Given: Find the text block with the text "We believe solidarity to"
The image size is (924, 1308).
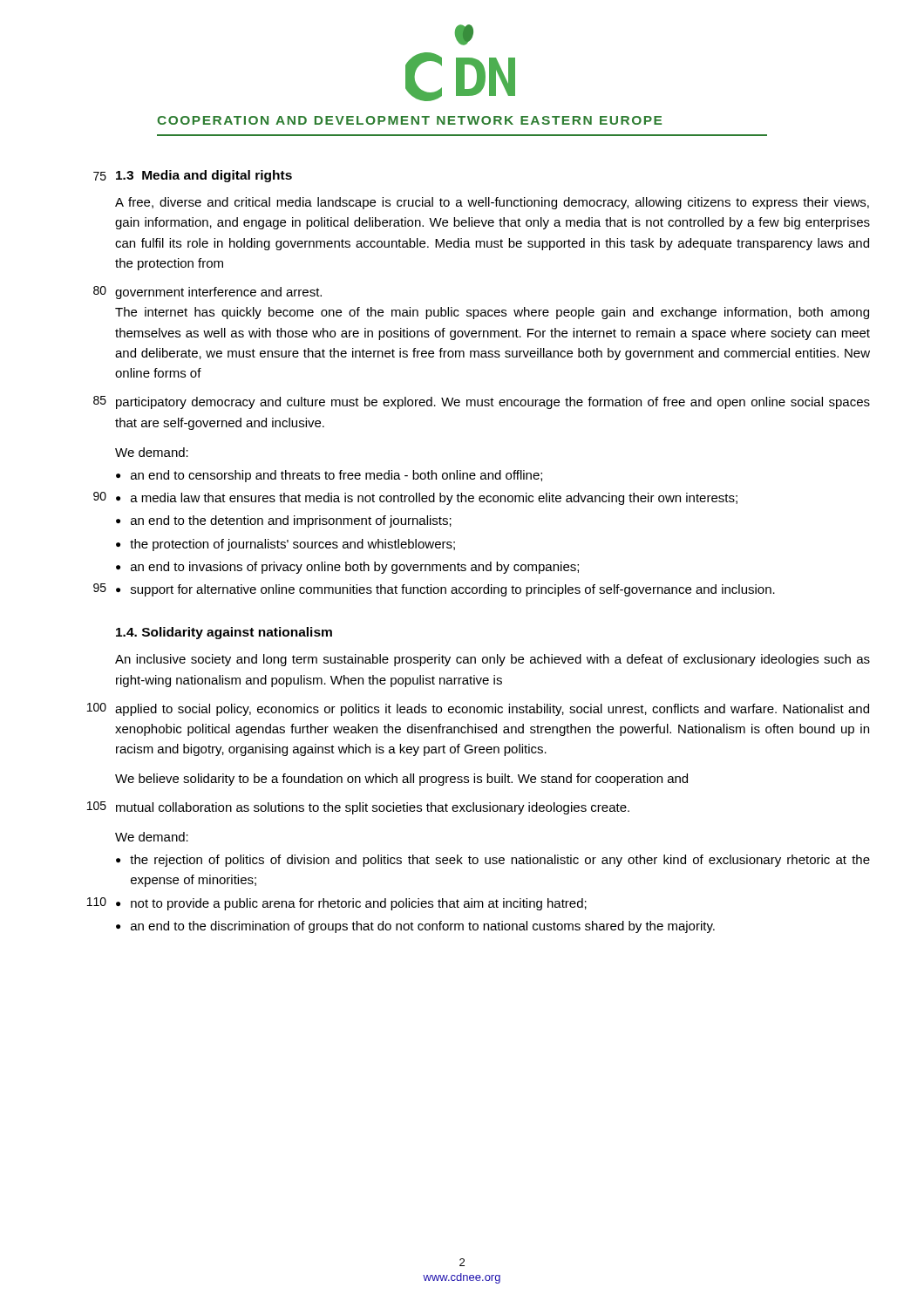Looking at the screenshot, I should point(402,778).
